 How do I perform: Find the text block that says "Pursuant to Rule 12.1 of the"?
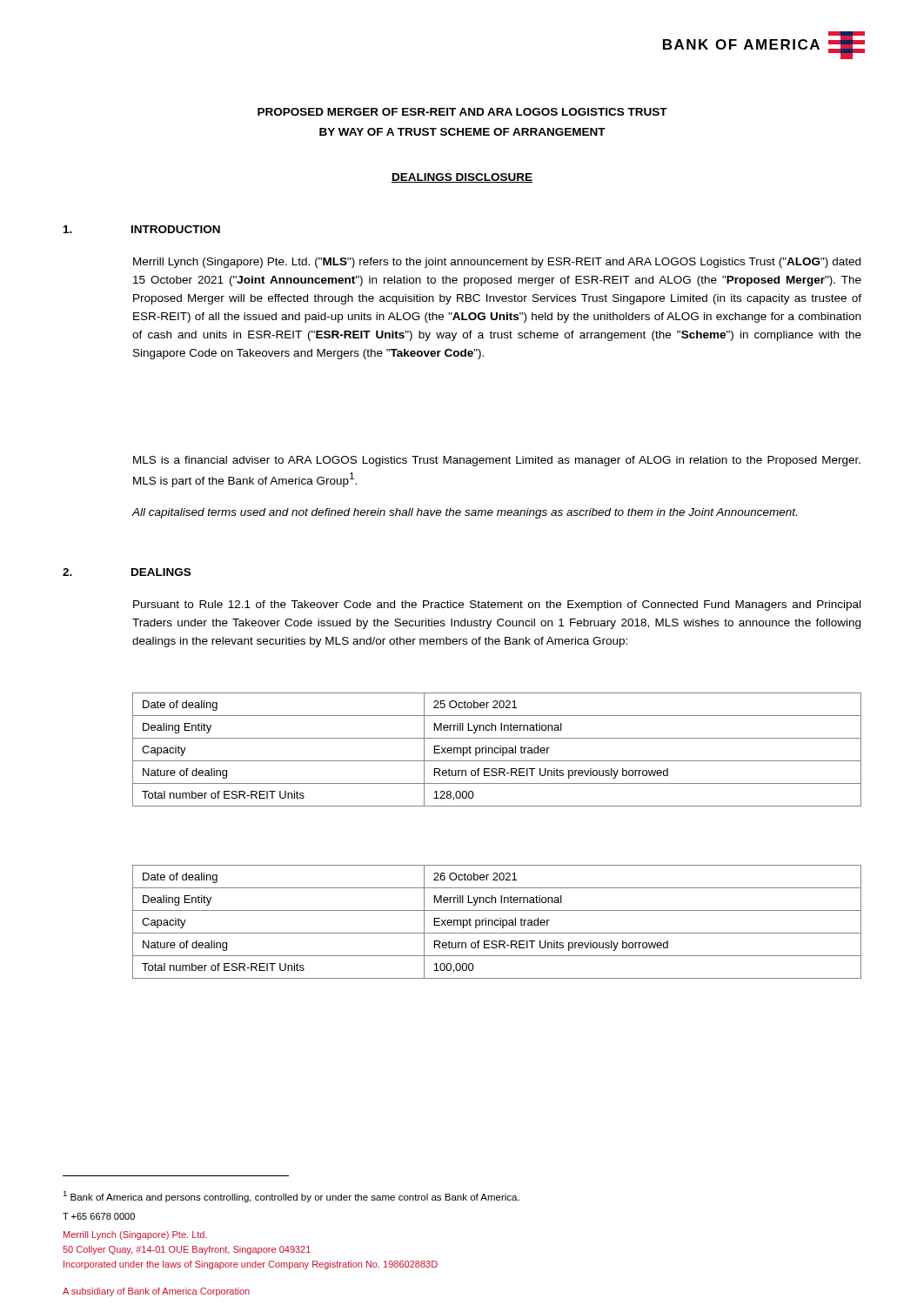[497, 623]
